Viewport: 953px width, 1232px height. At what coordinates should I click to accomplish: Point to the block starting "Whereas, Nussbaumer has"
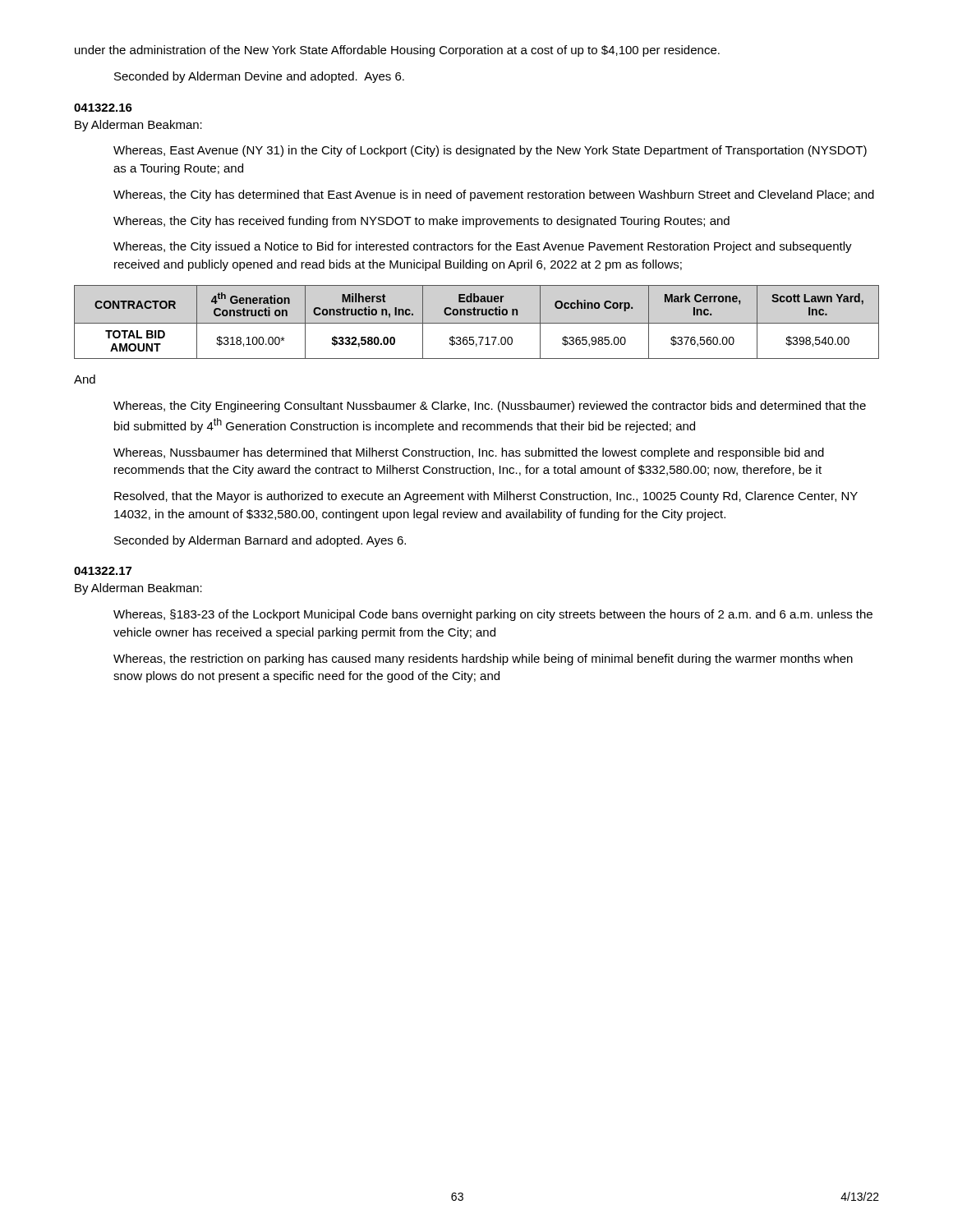coord(469,461)
